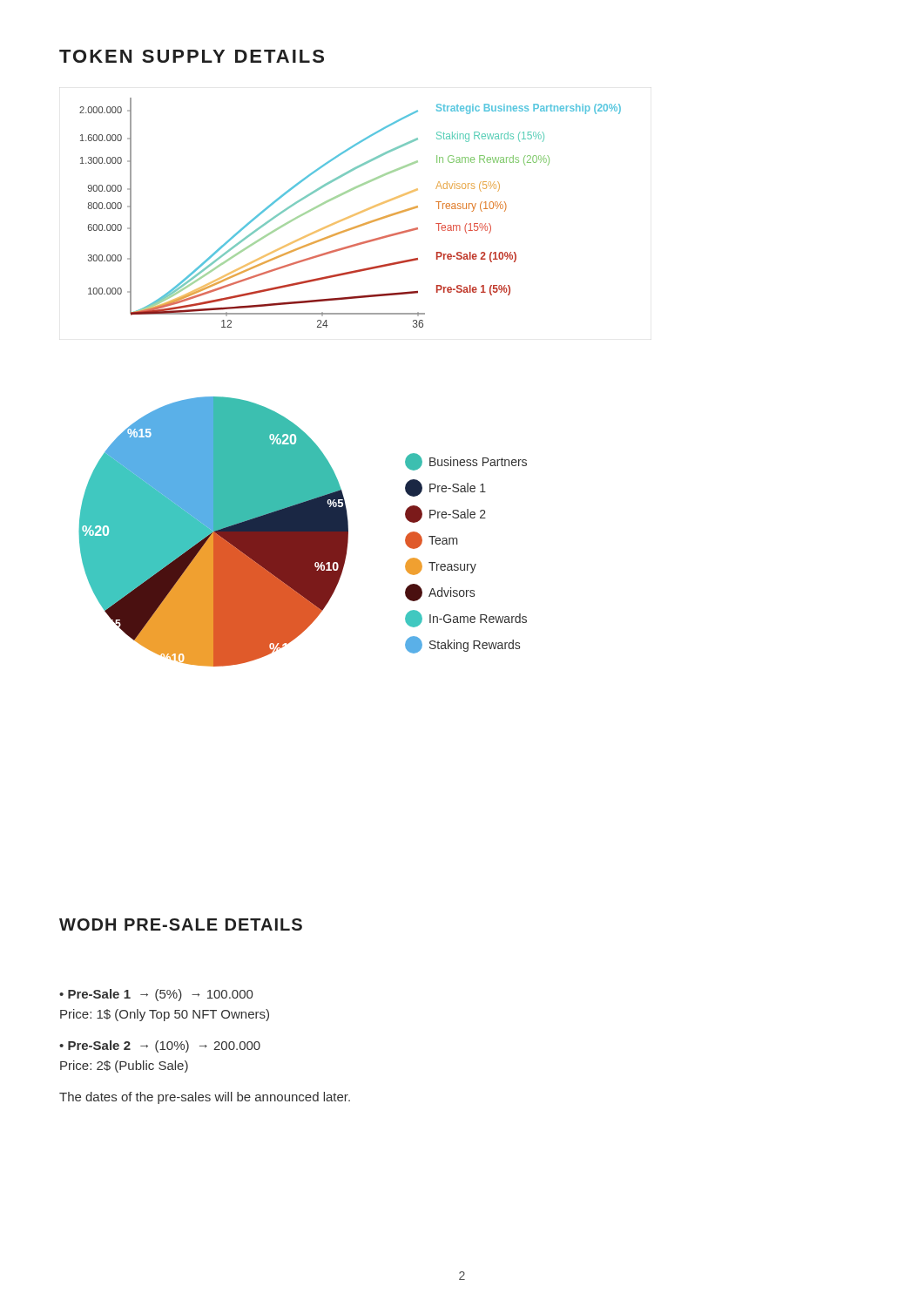This screenshot has width=924, height=1307.
Task: Select the title
Action: [x=193, y=56]
